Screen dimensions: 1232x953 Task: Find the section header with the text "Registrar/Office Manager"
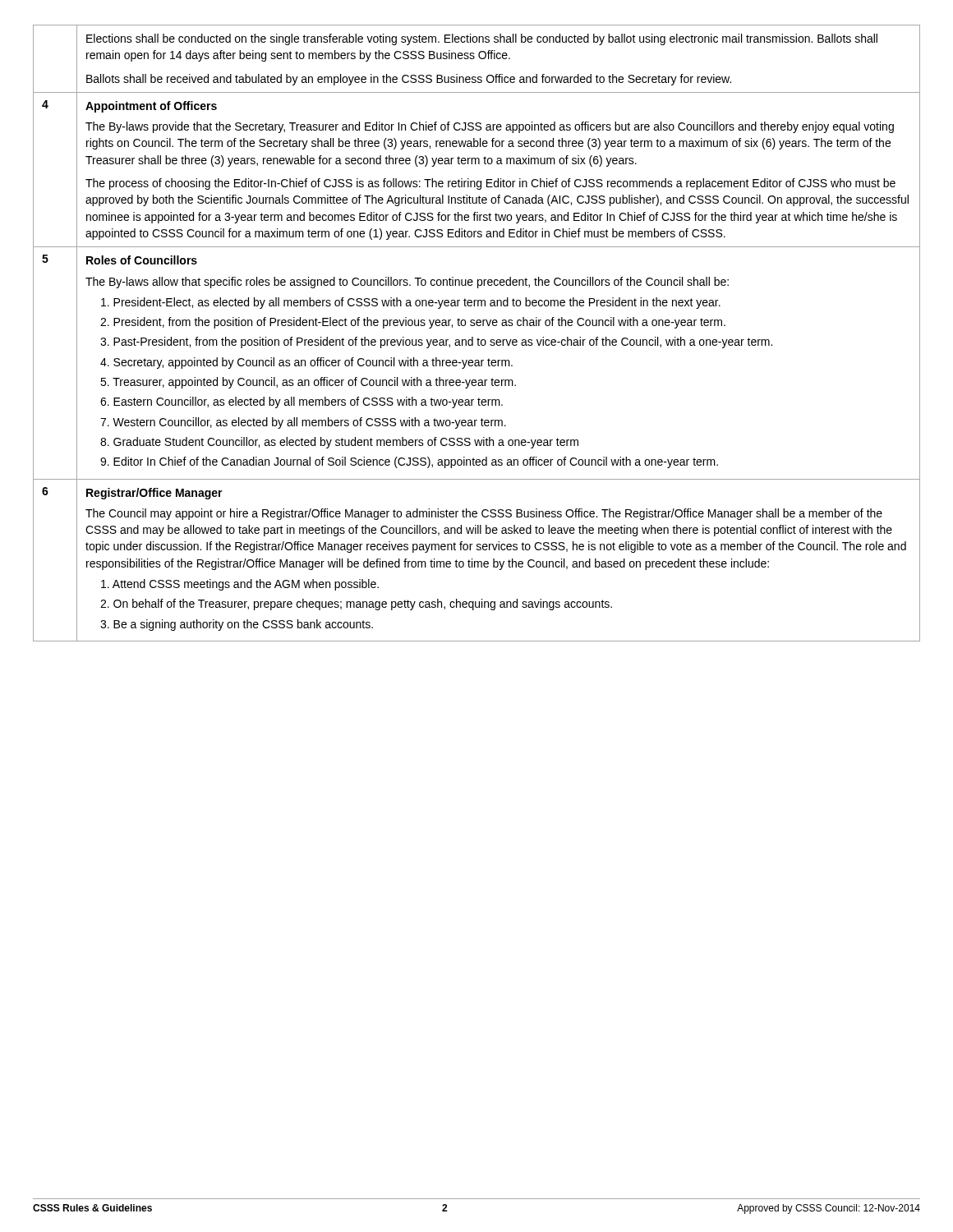(154, 494)
